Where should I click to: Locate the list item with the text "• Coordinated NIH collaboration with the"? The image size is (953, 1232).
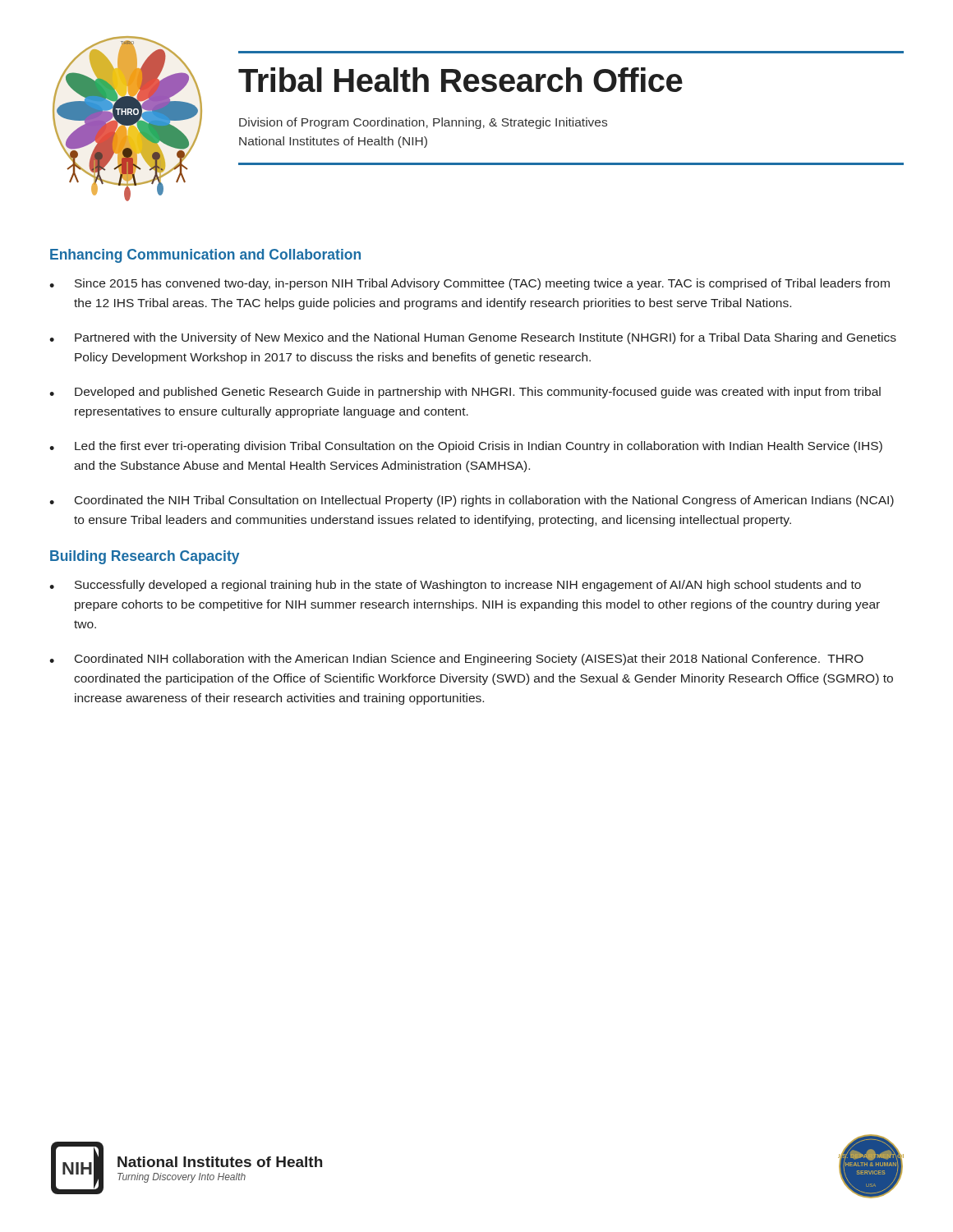click(x=476, y=679)
